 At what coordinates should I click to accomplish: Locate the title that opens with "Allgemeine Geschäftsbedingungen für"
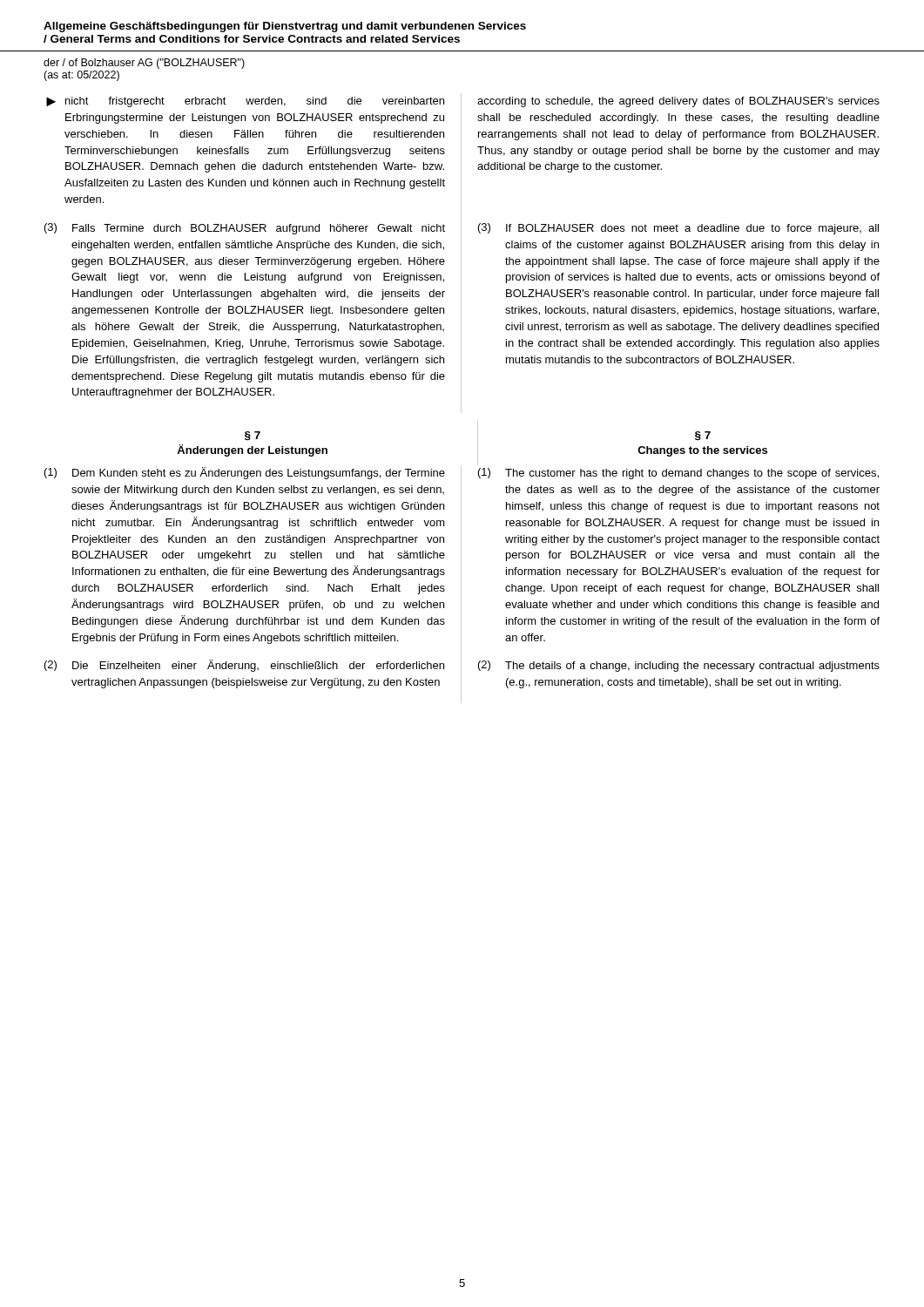(285, 32)
